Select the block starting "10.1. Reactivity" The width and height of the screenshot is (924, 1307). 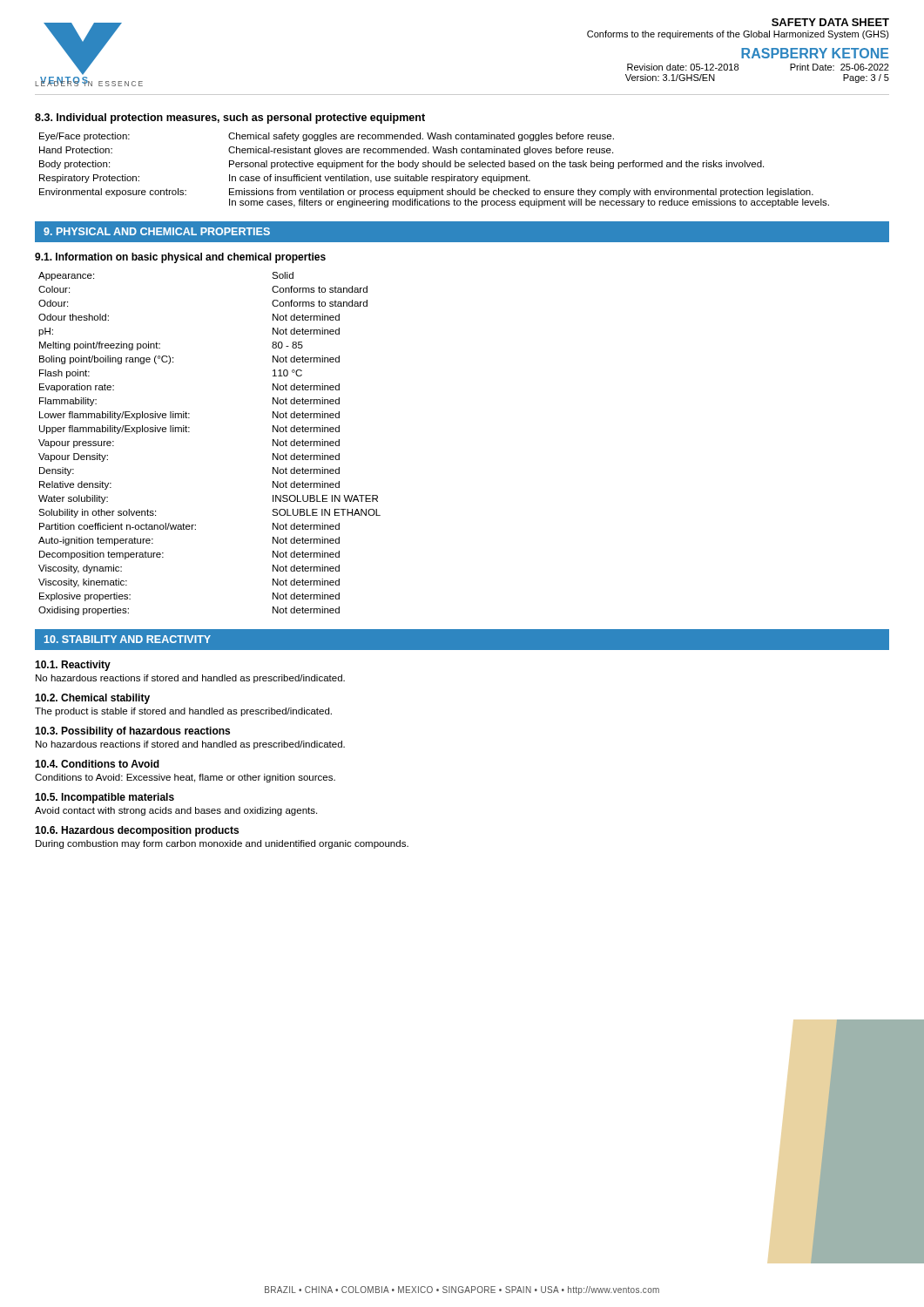[73, 665]
